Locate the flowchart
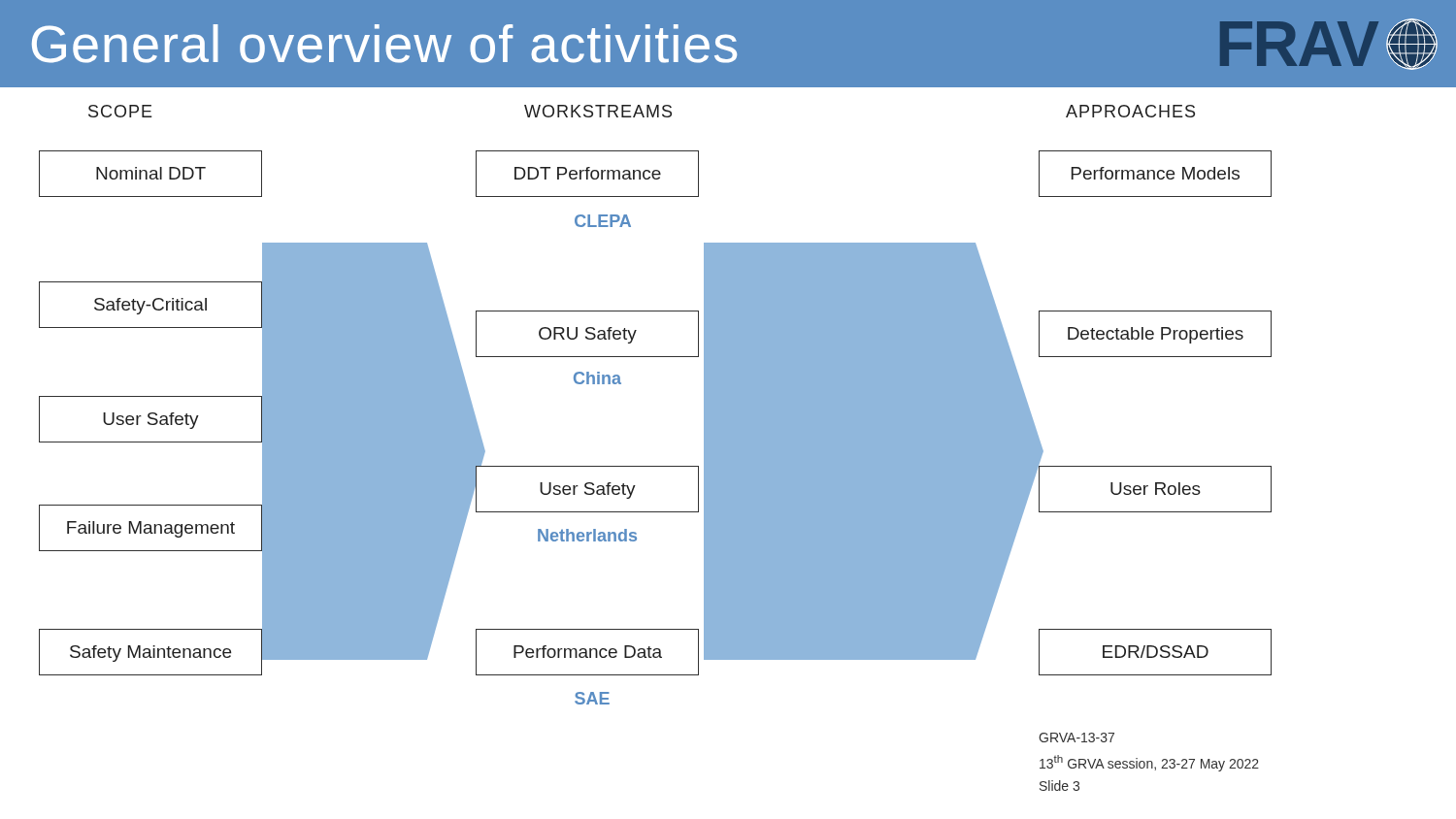This screenshot has height=819, width=1456. pos(728,453)
